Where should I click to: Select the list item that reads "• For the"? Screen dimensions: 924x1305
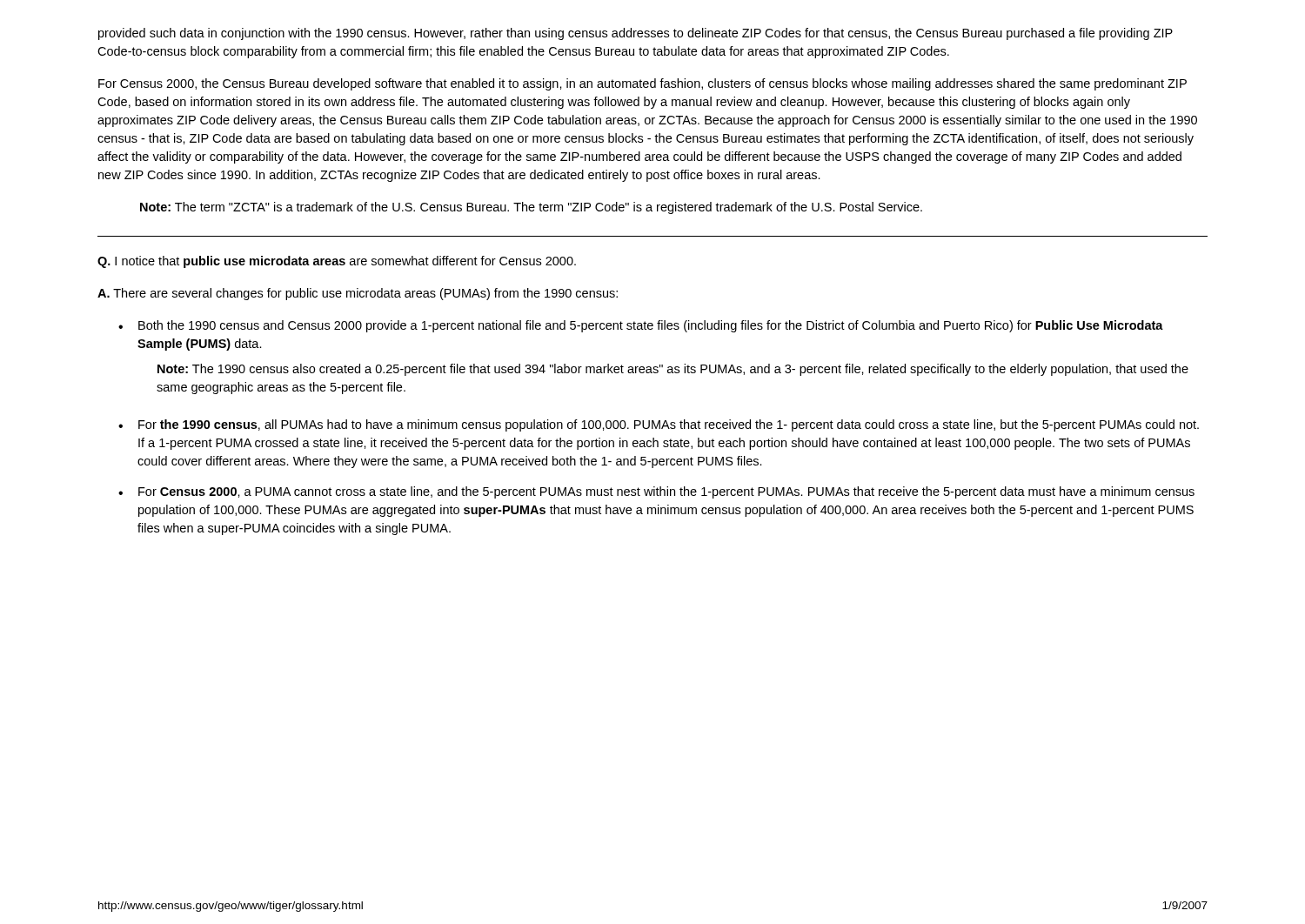click(x=663, y=444)
